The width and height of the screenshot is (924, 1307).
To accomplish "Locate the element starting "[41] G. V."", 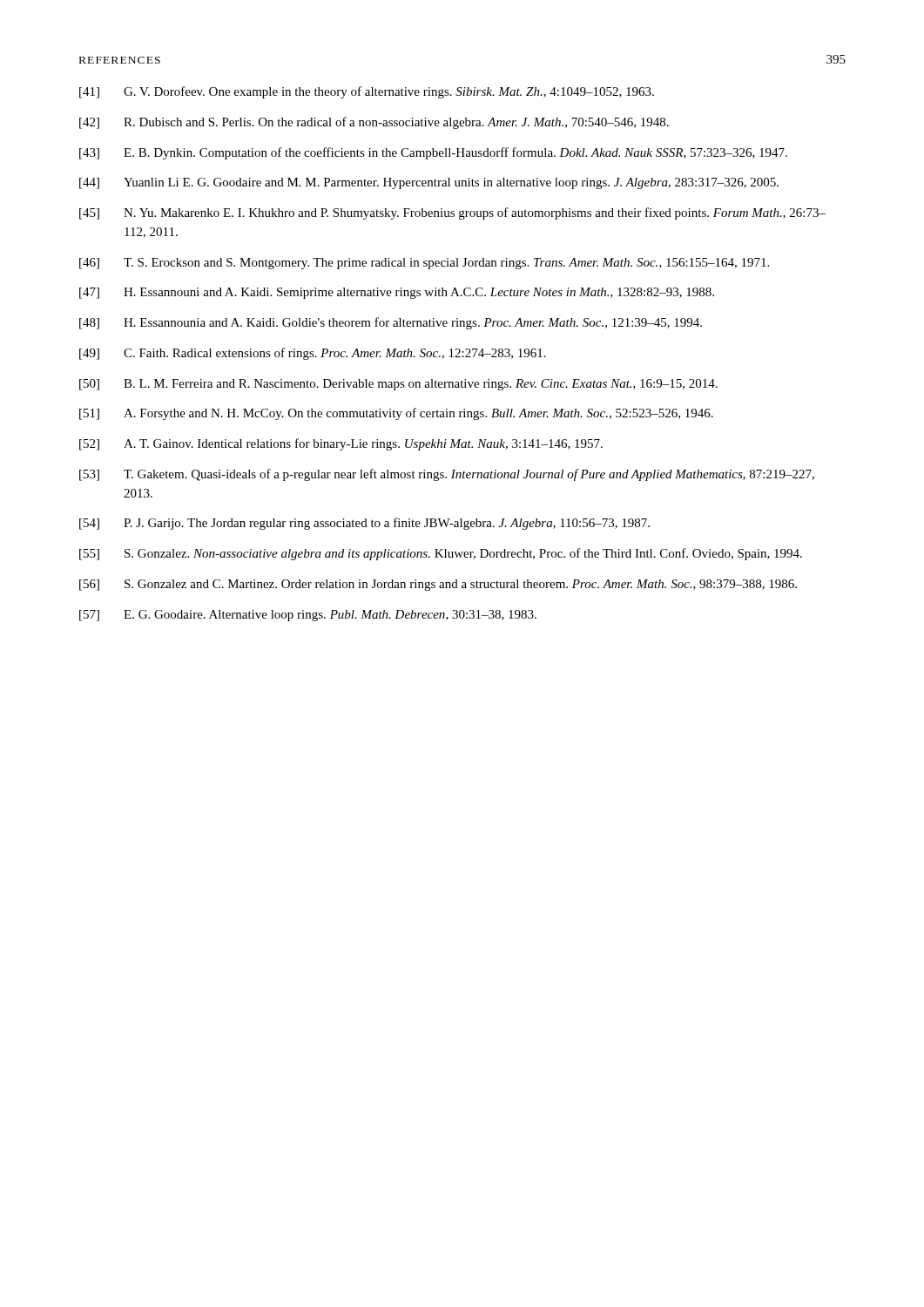I will (462, 92).
